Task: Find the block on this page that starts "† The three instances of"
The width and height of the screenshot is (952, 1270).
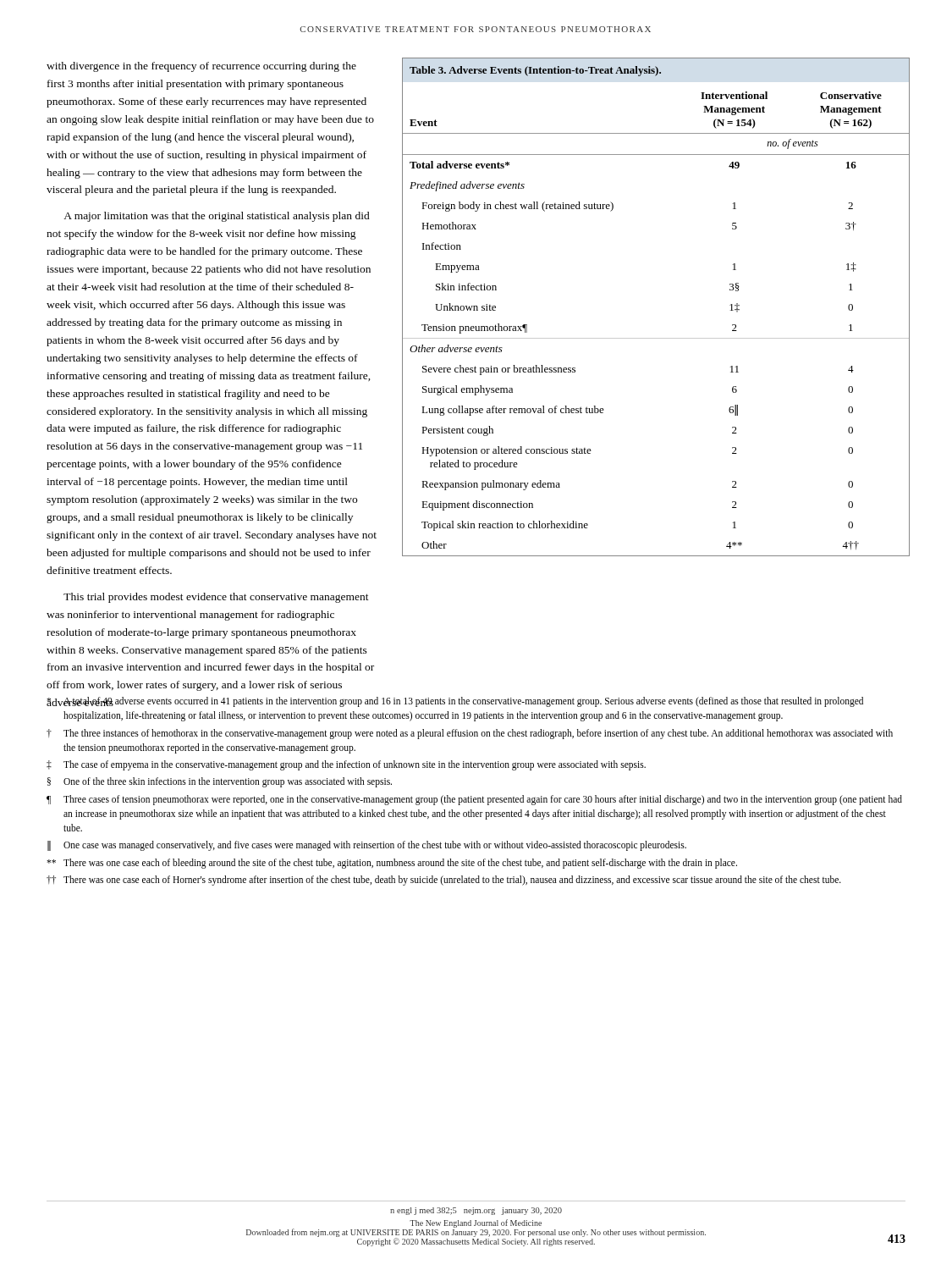Action: [x=476, y=741]
